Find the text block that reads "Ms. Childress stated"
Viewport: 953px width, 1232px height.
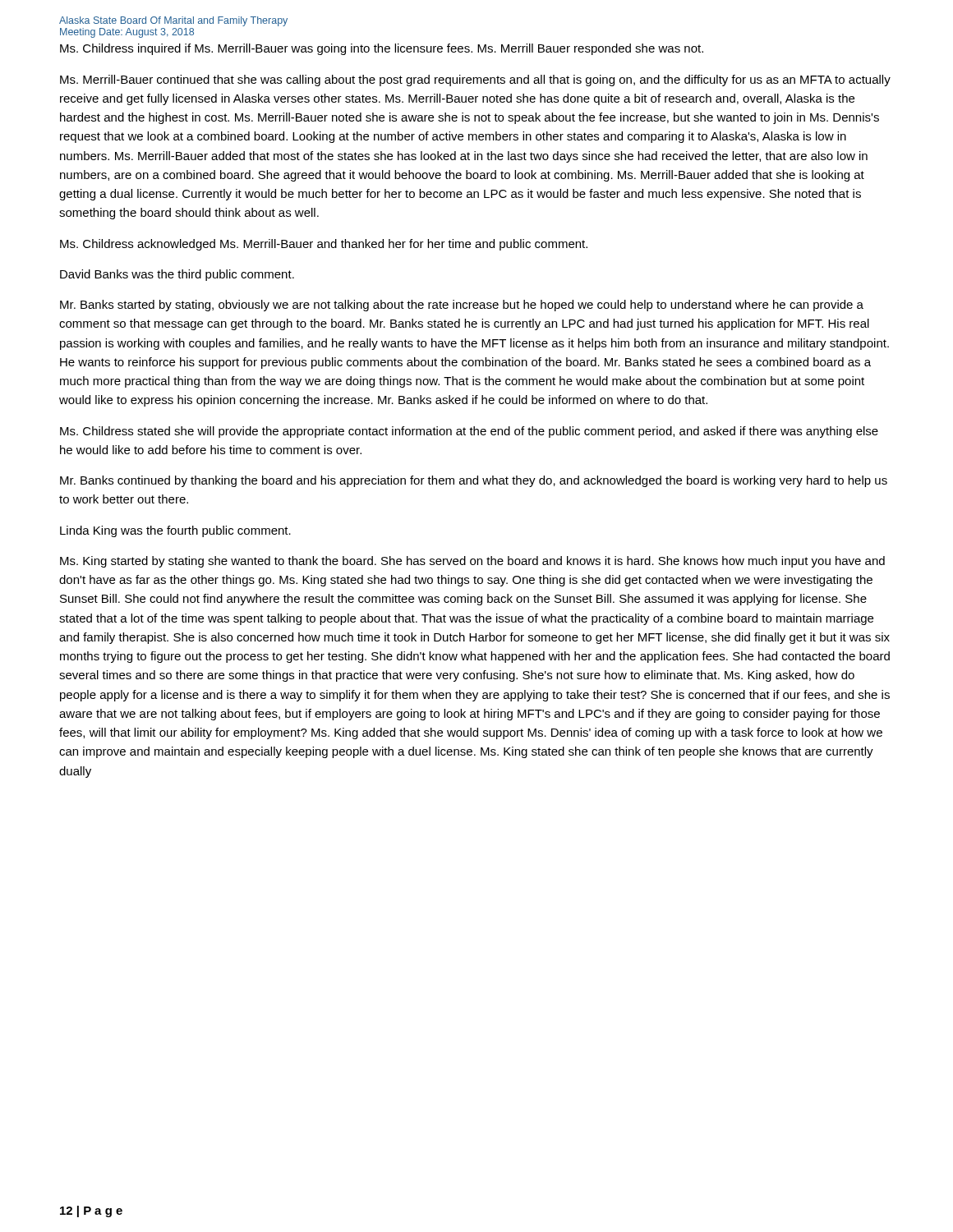click(469, 440)
